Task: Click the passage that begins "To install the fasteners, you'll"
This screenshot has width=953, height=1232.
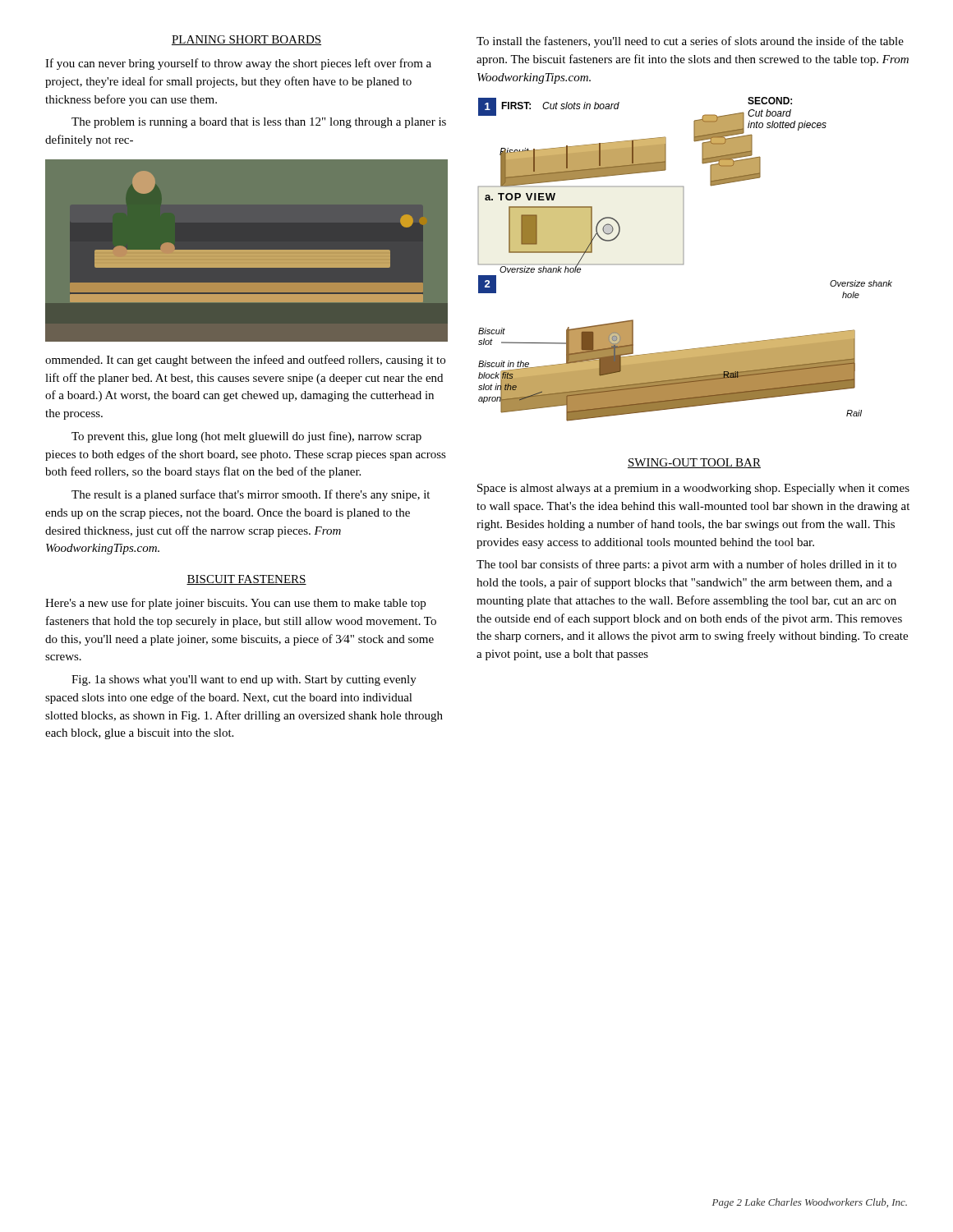Action: [x=694, y=60]
